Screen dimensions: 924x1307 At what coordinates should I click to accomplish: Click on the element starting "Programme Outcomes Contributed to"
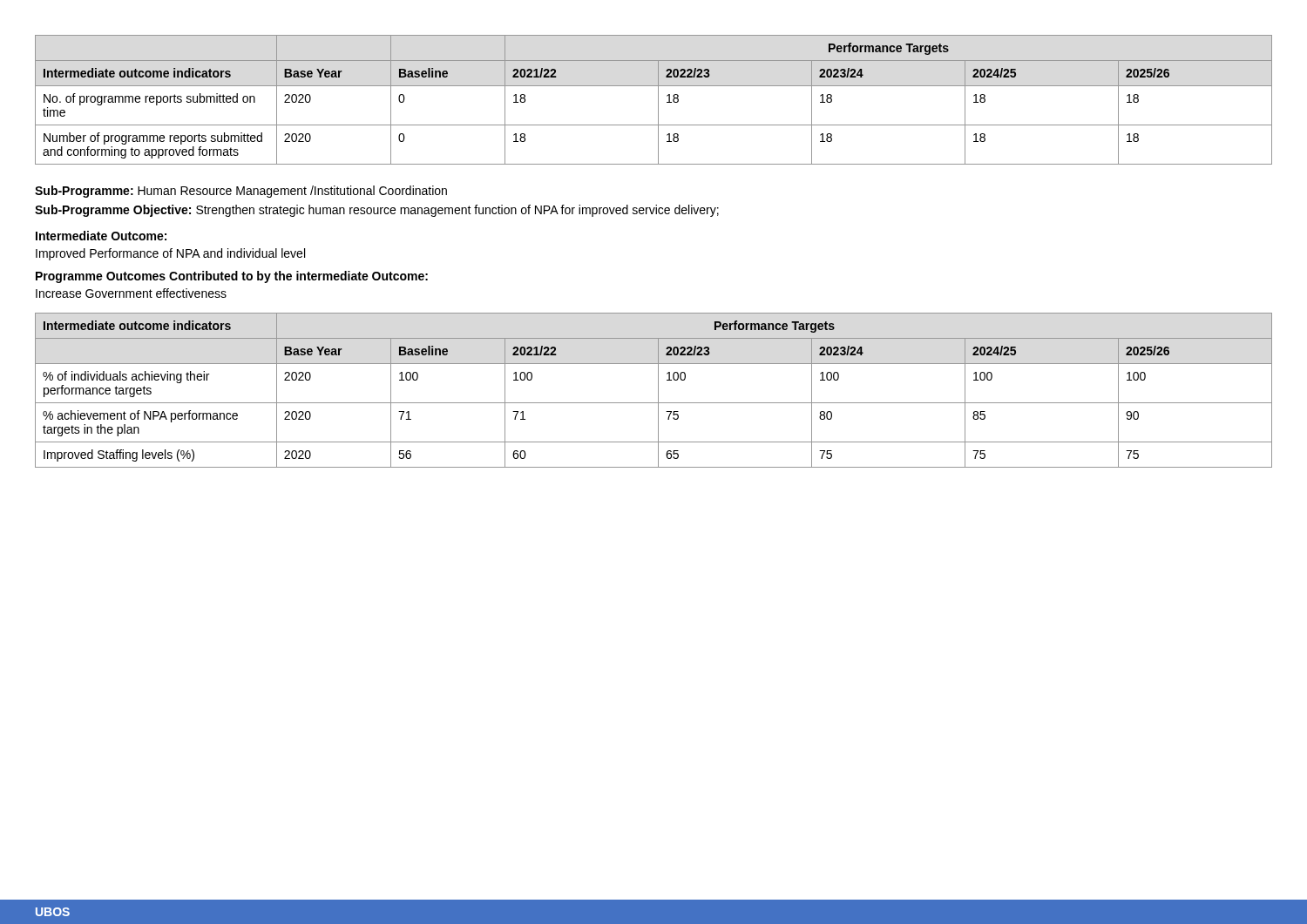(232, 276)
